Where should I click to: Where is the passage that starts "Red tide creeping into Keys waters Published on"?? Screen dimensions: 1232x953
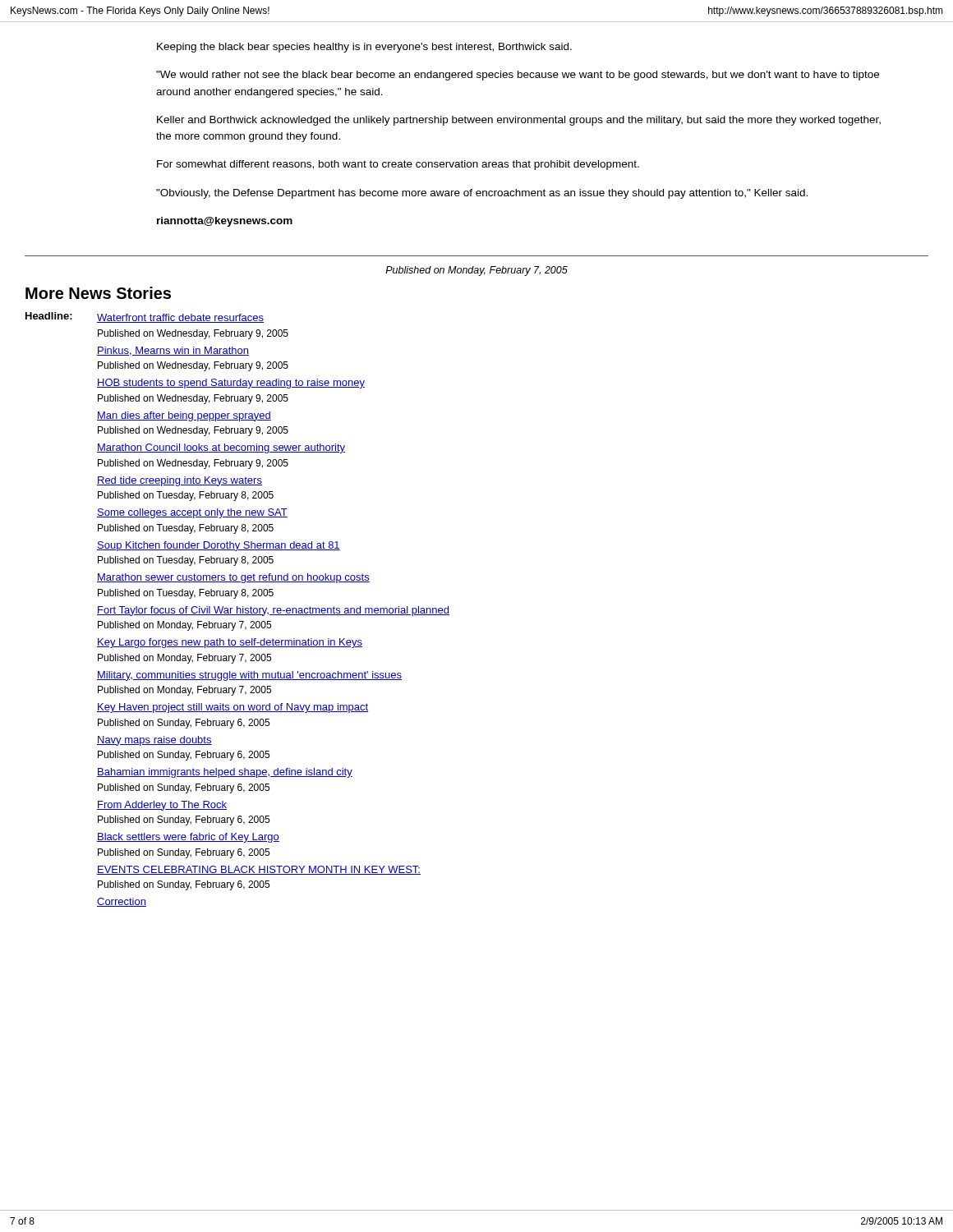(273, 488)
